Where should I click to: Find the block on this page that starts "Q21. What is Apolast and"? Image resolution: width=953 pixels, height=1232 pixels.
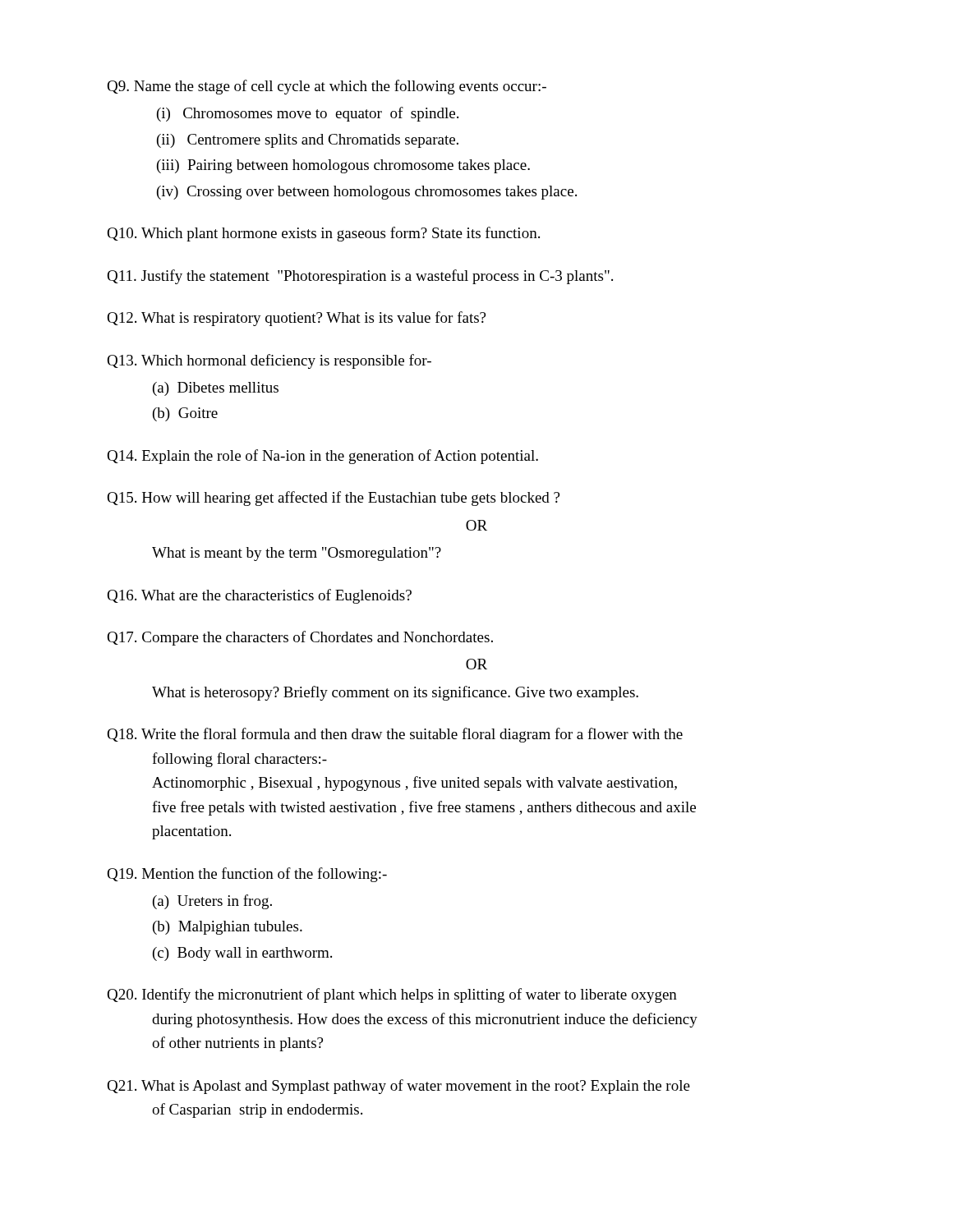(476, 1099)
